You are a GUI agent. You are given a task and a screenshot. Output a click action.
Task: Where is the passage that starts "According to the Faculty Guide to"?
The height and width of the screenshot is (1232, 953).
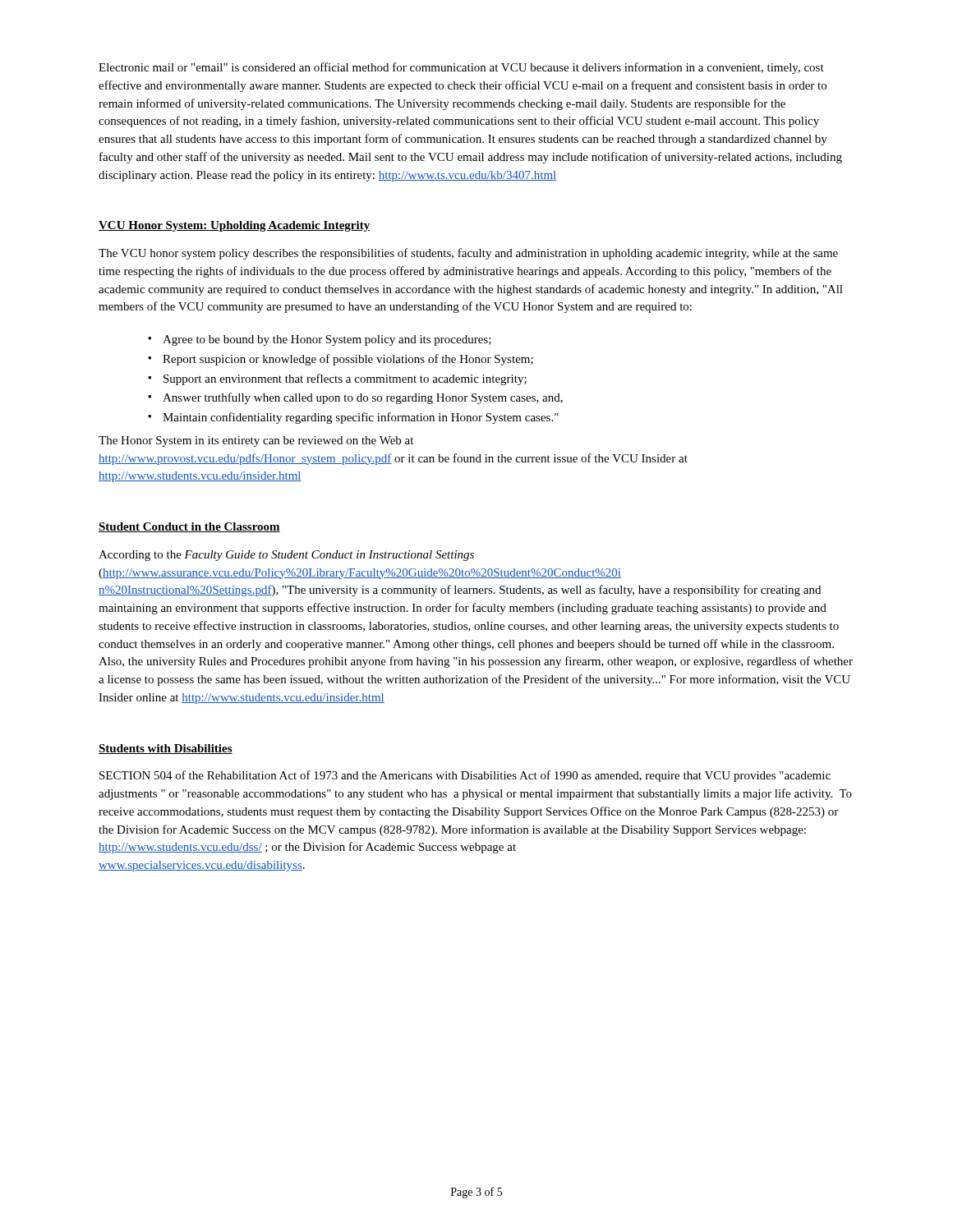pos(476,626)
